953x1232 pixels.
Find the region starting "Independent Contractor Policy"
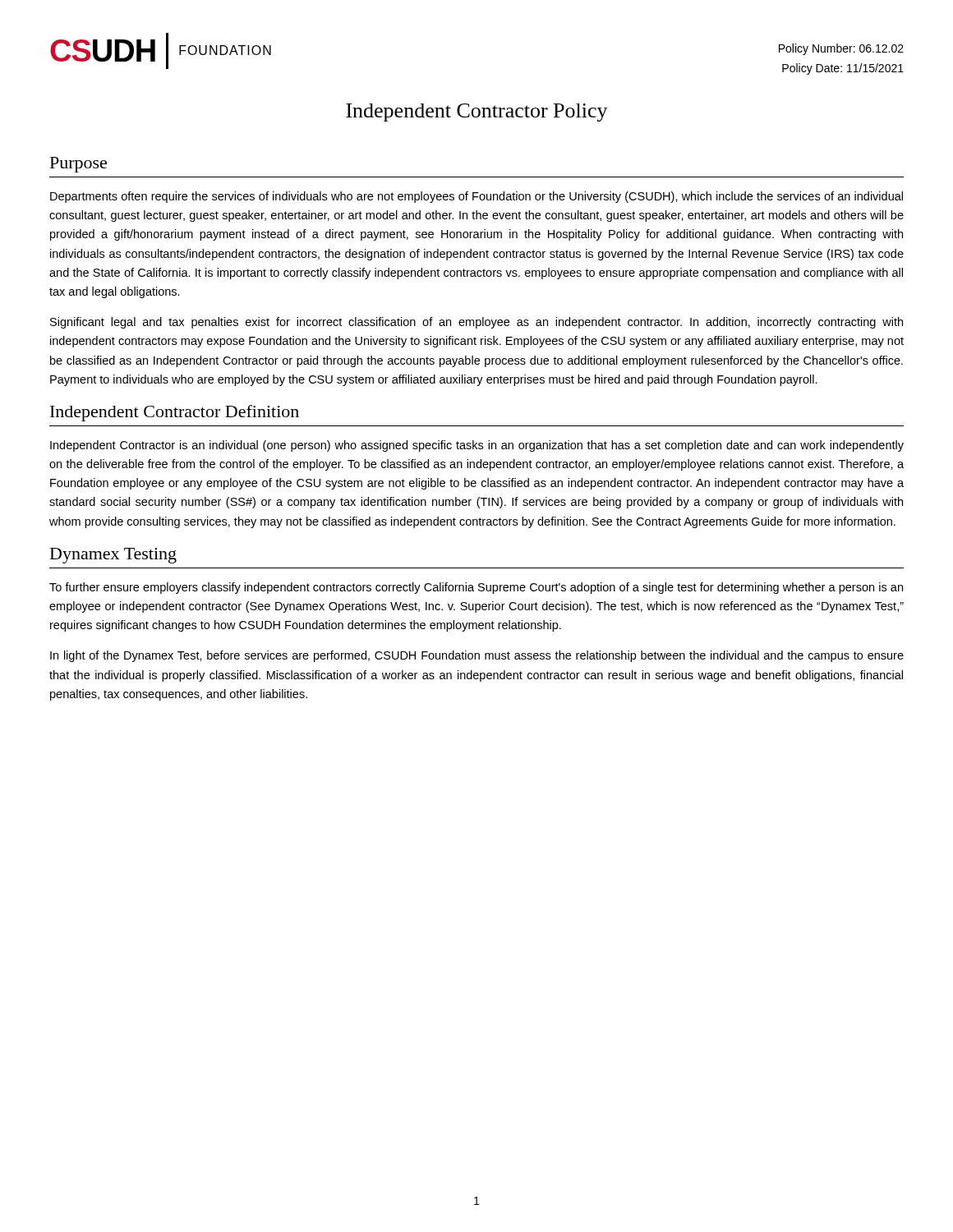pos(476,111)
